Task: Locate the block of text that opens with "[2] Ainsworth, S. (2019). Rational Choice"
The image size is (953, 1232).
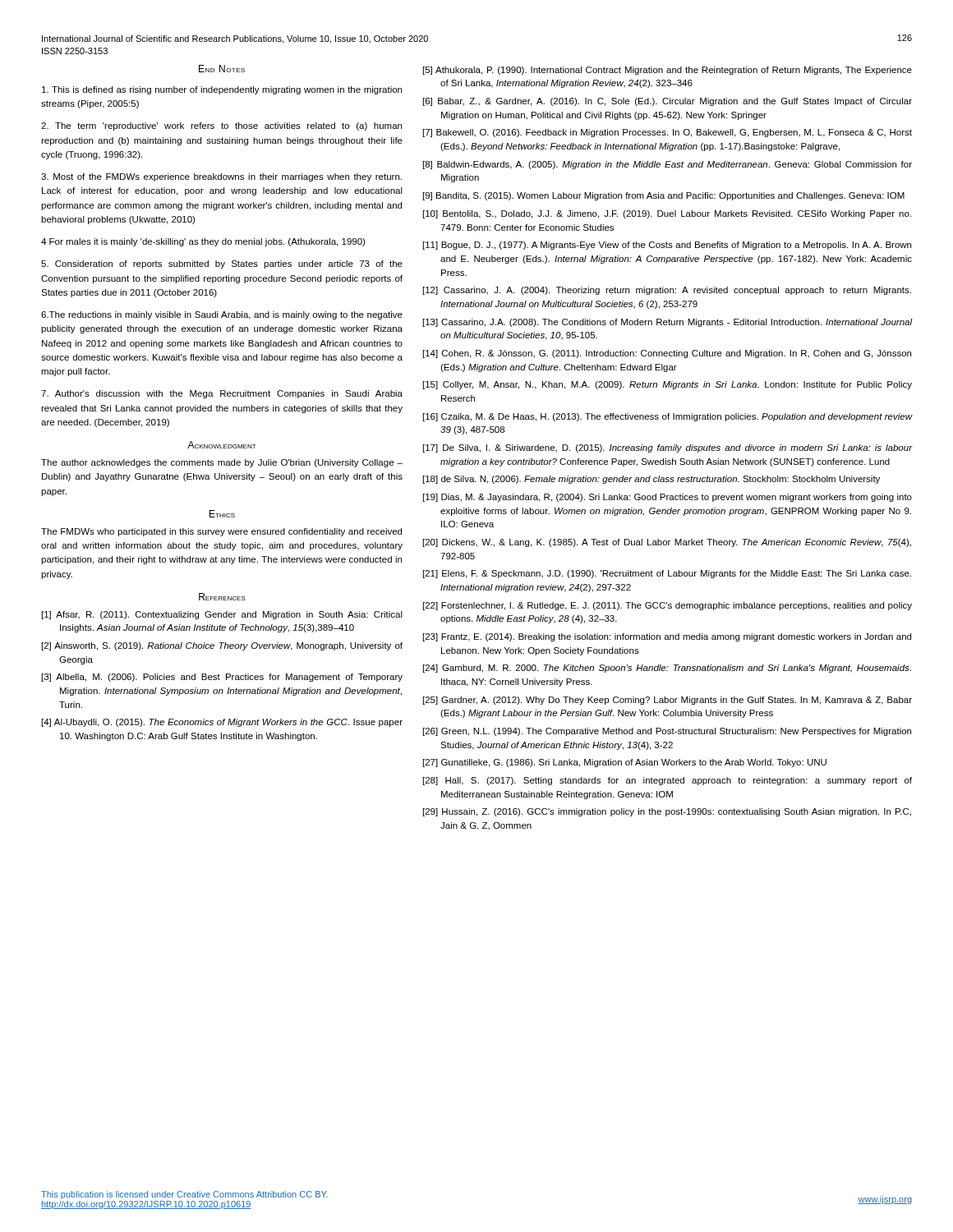Action: coord(222,653)
